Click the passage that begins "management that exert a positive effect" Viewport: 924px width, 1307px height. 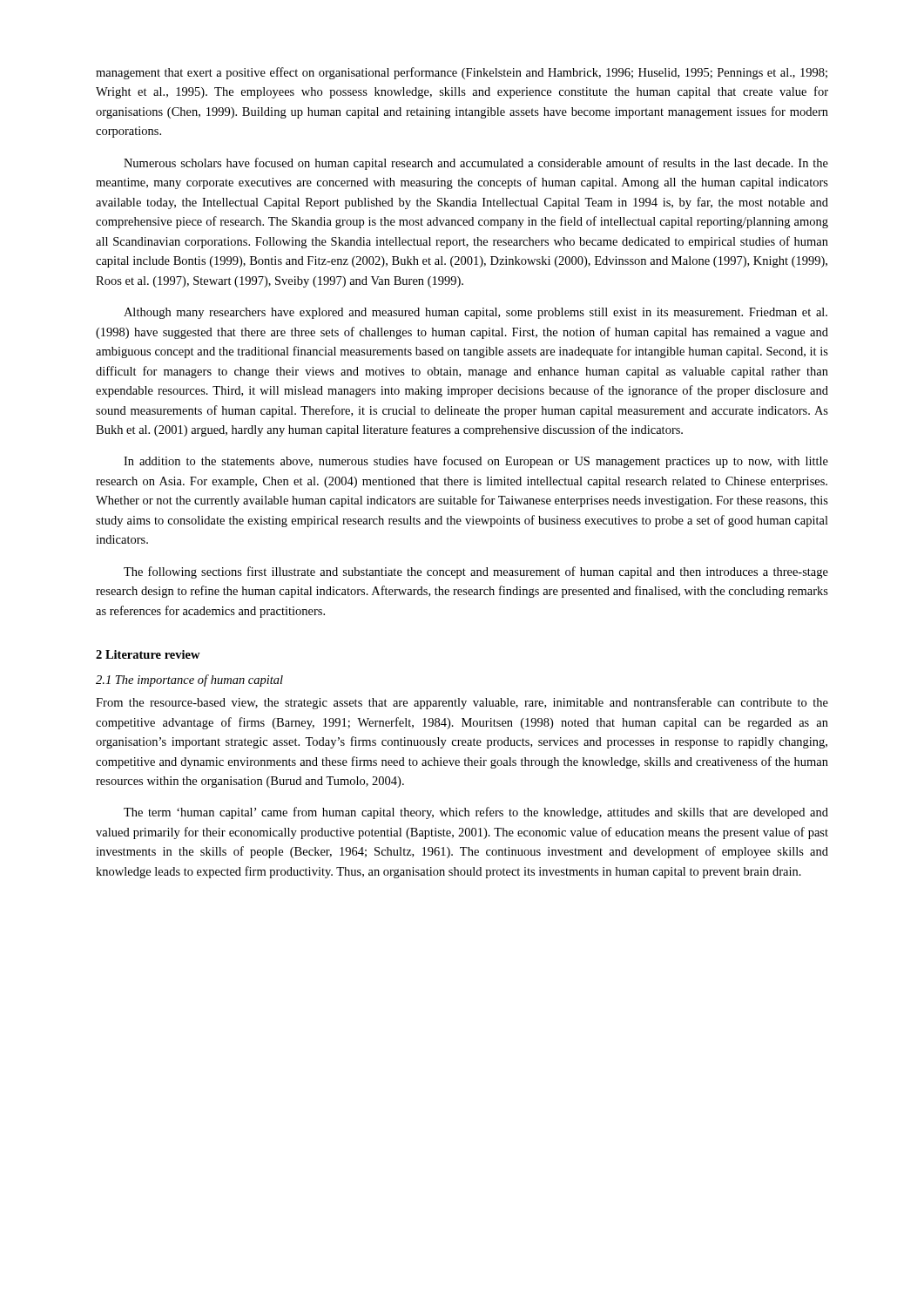coord(462,102)
